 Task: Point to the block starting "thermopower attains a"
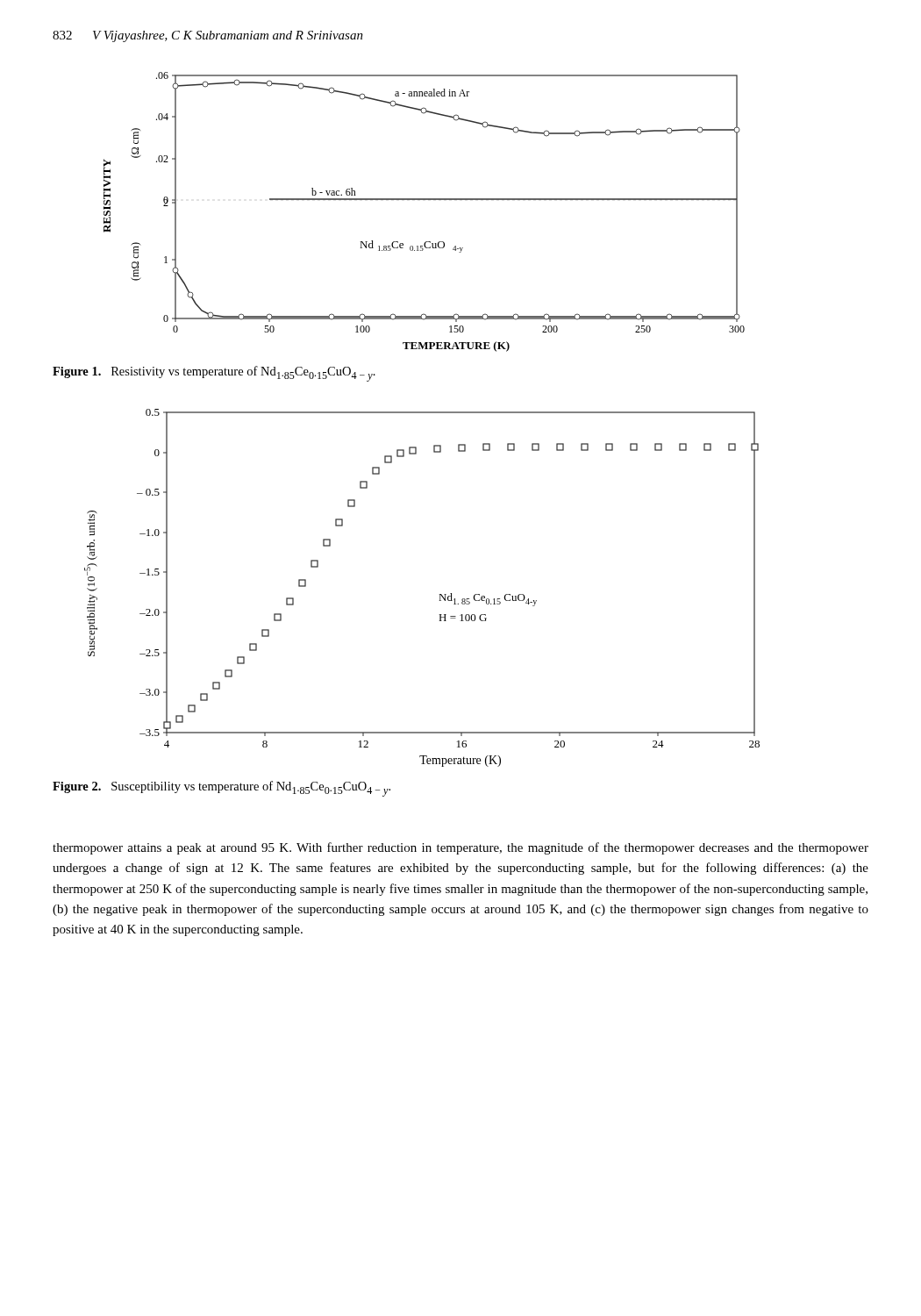click(460, 889)
